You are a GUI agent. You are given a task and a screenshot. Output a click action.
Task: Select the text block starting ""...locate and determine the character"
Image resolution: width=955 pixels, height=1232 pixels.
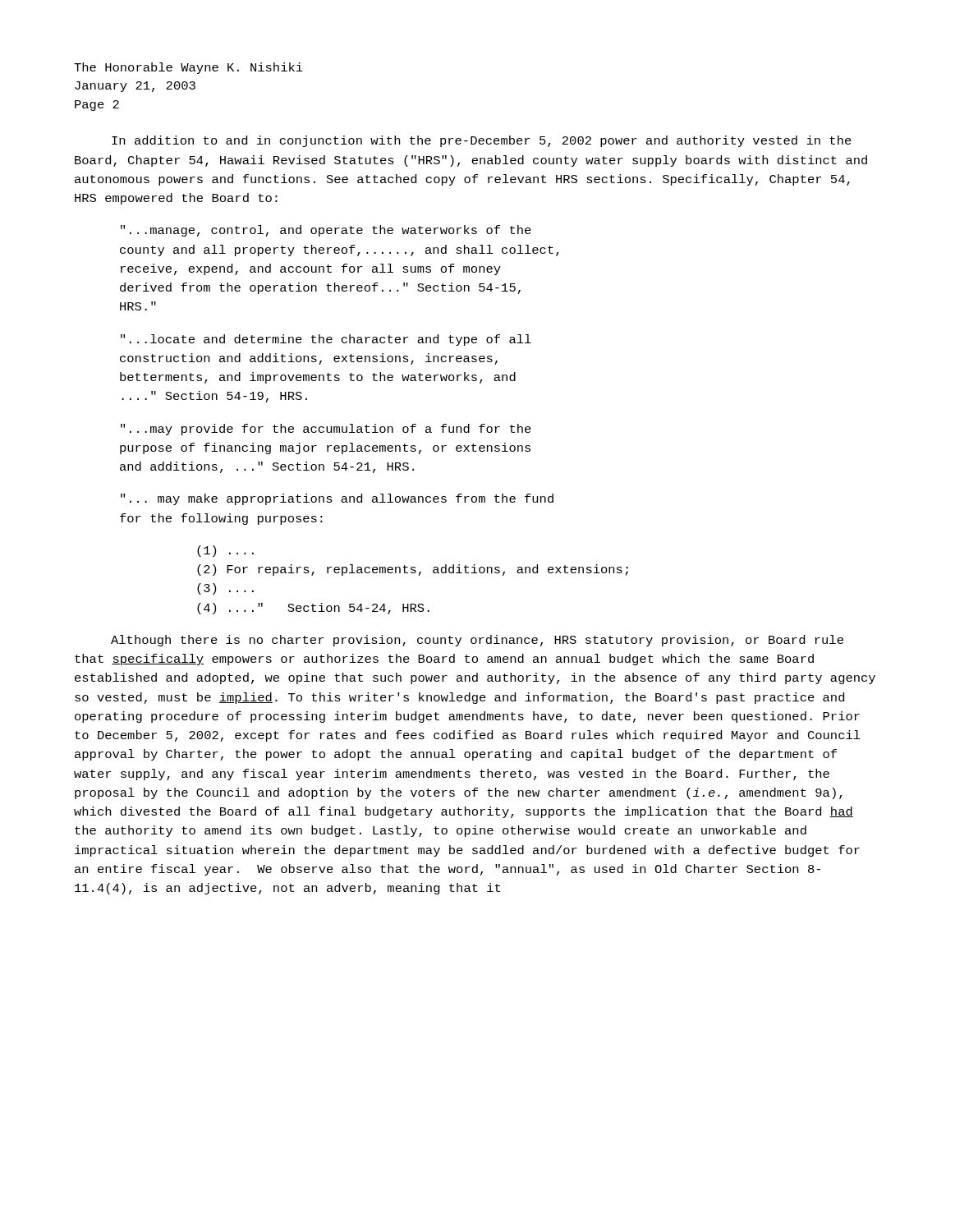[x=325, y=368]
